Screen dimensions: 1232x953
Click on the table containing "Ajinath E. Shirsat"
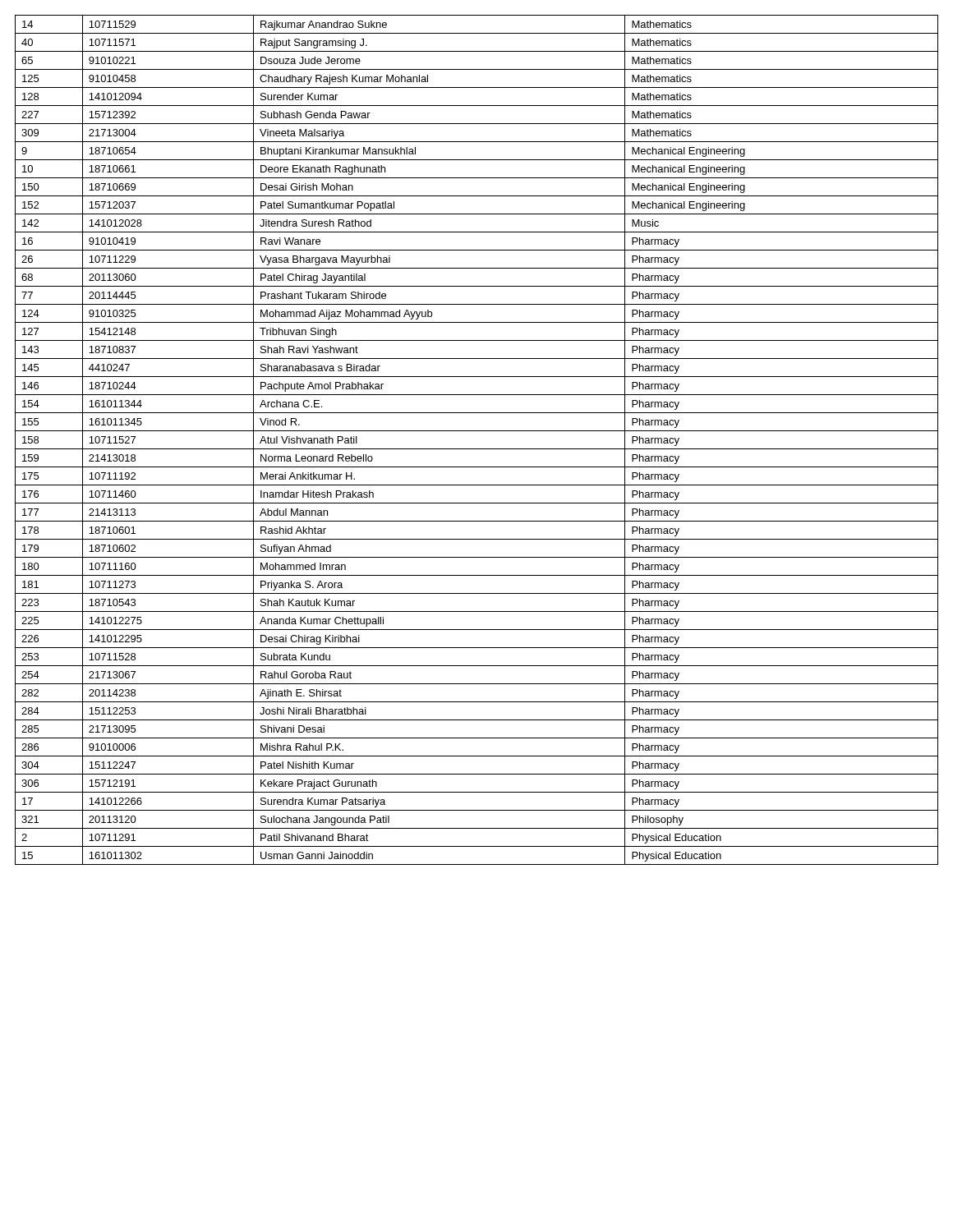[x=476, y=440]
